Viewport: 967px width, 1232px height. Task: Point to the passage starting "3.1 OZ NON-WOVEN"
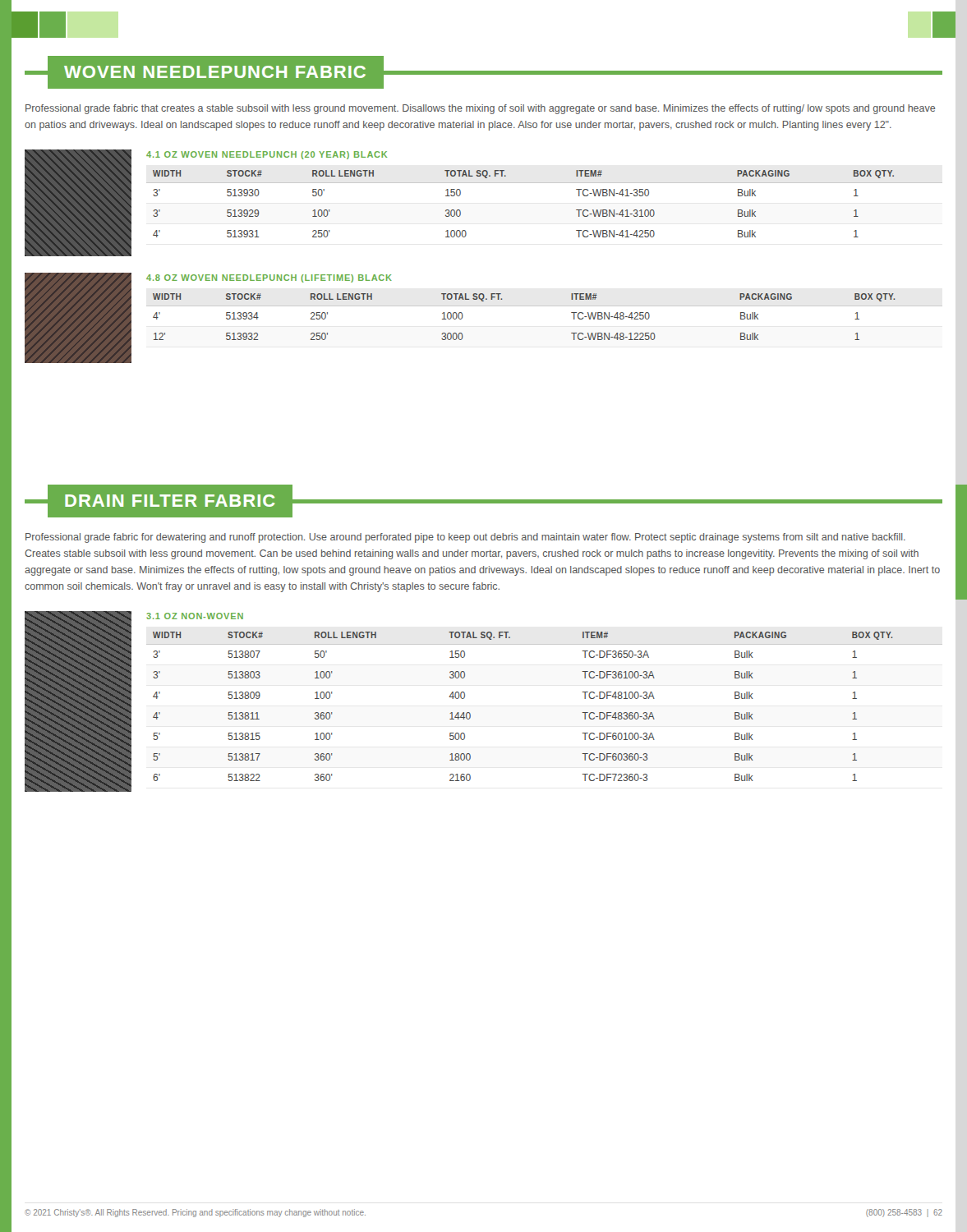[195, 616]
